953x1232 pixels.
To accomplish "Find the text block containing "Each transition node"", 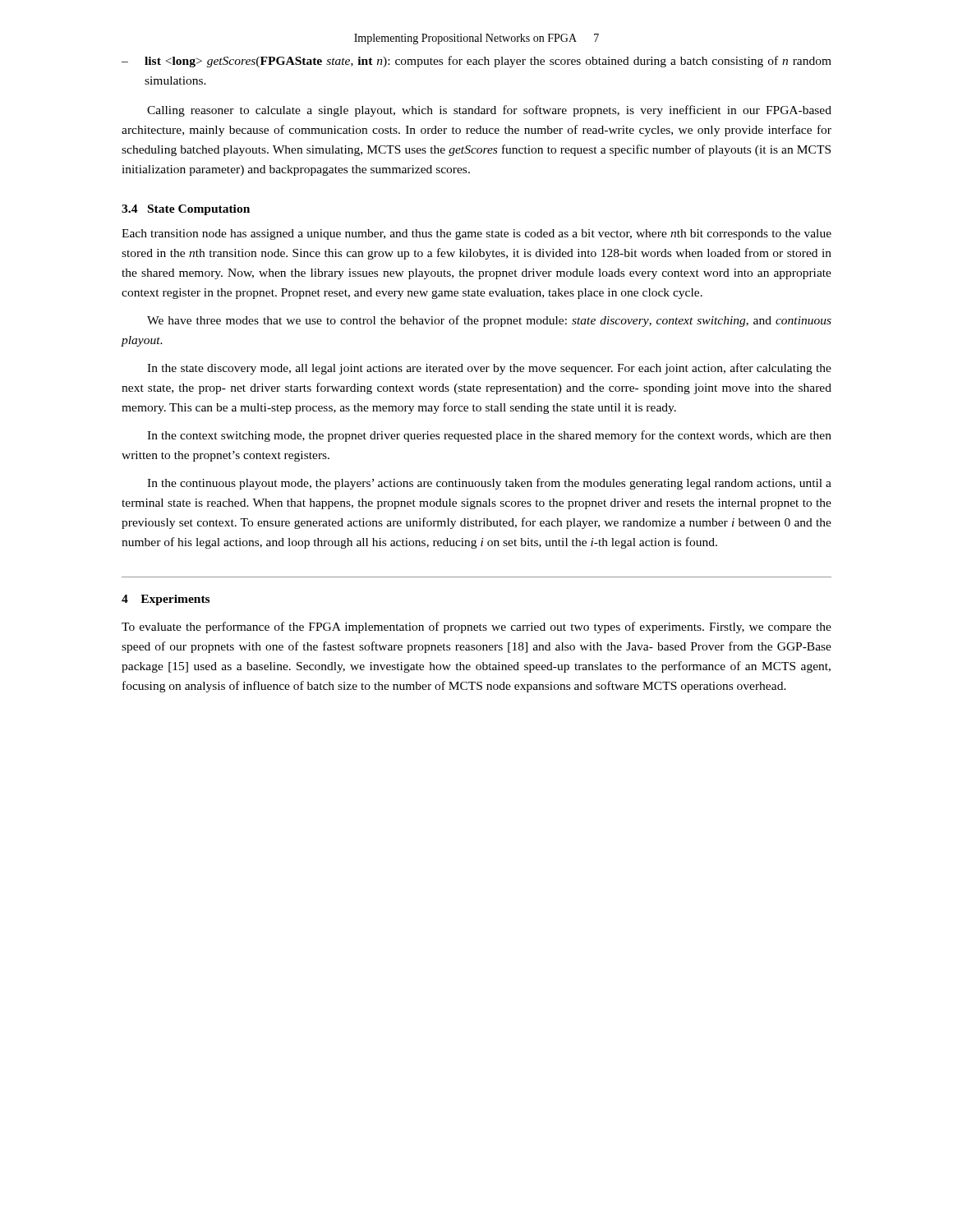I will (476, 263).
